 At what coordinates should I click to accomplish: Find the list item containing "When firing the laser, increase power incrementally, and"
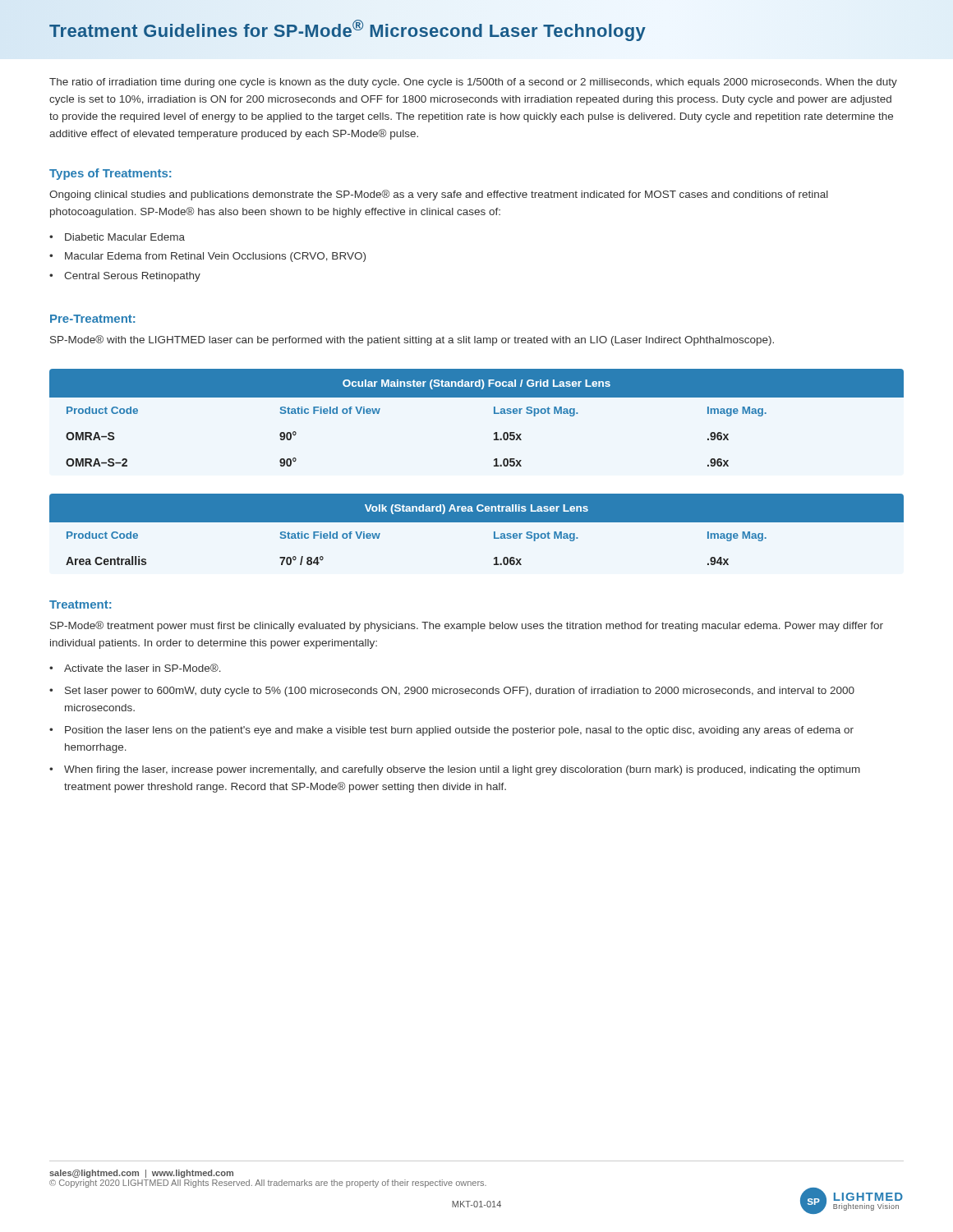[462, 778]
